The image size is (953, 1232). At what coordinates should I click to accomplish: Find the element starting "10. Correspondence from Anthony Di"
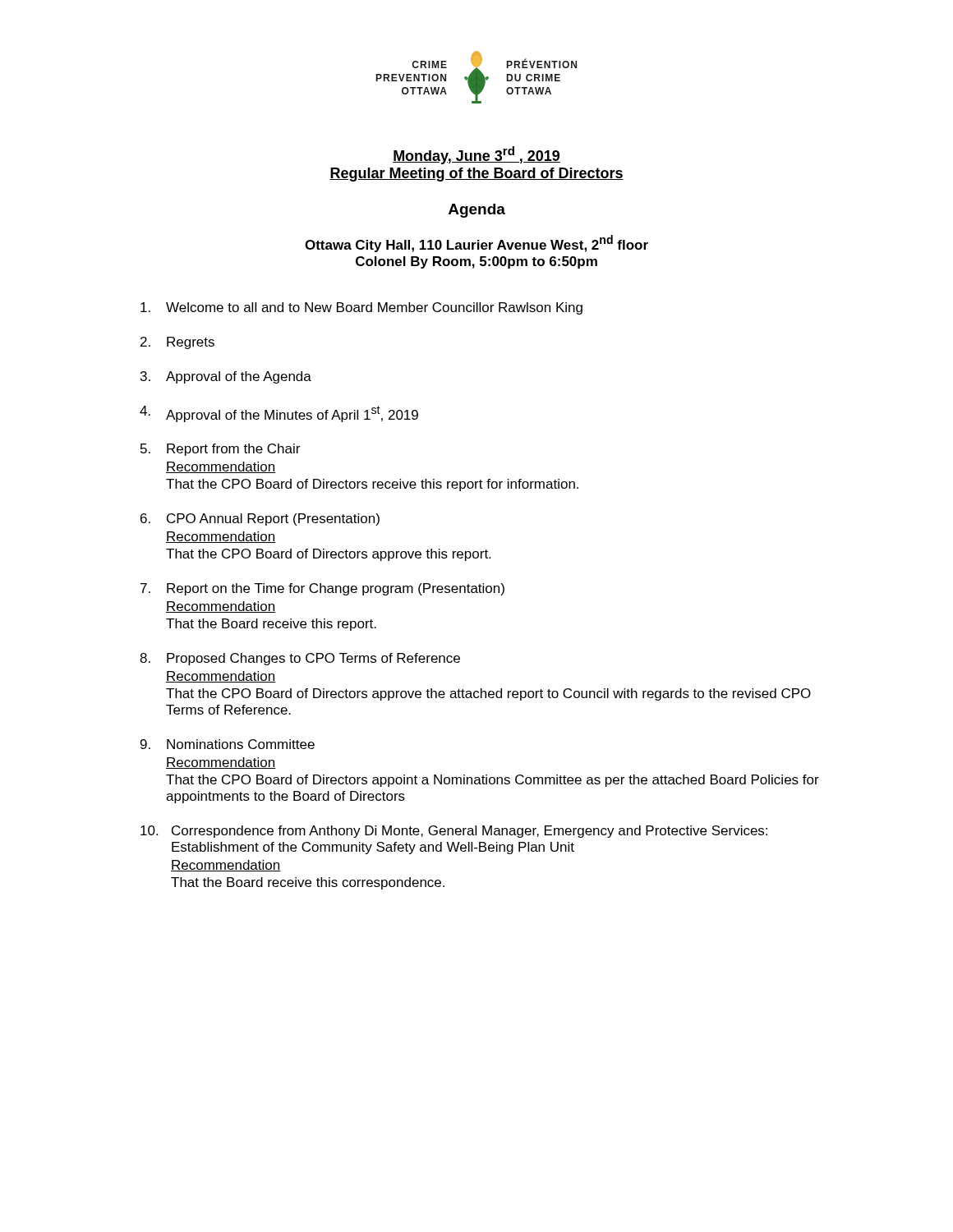[x=489, y=857]
